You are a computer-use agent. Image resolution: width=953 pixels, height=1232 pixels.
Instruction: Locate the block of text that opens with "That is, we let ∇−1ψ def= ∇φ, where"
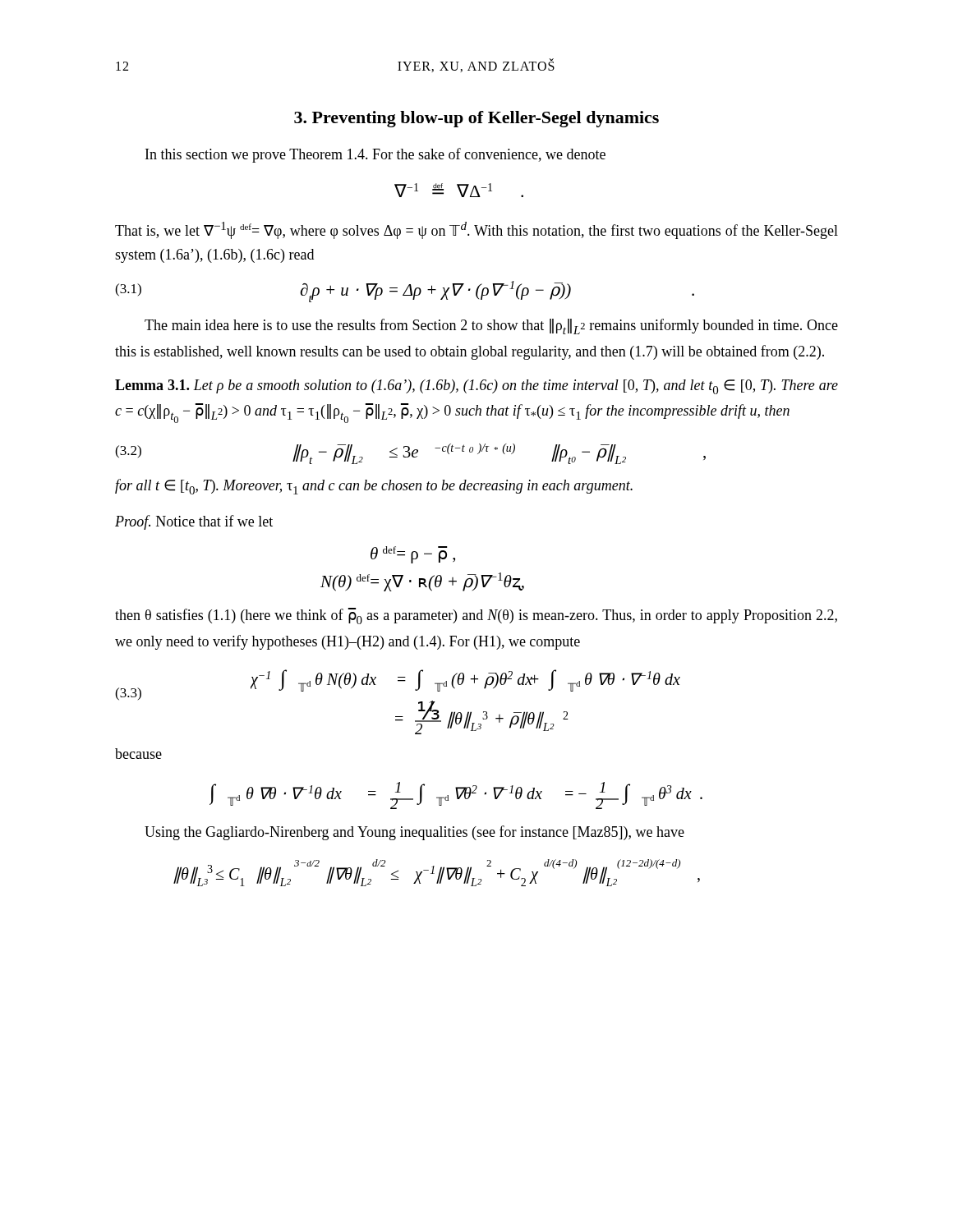pos(476,241)
